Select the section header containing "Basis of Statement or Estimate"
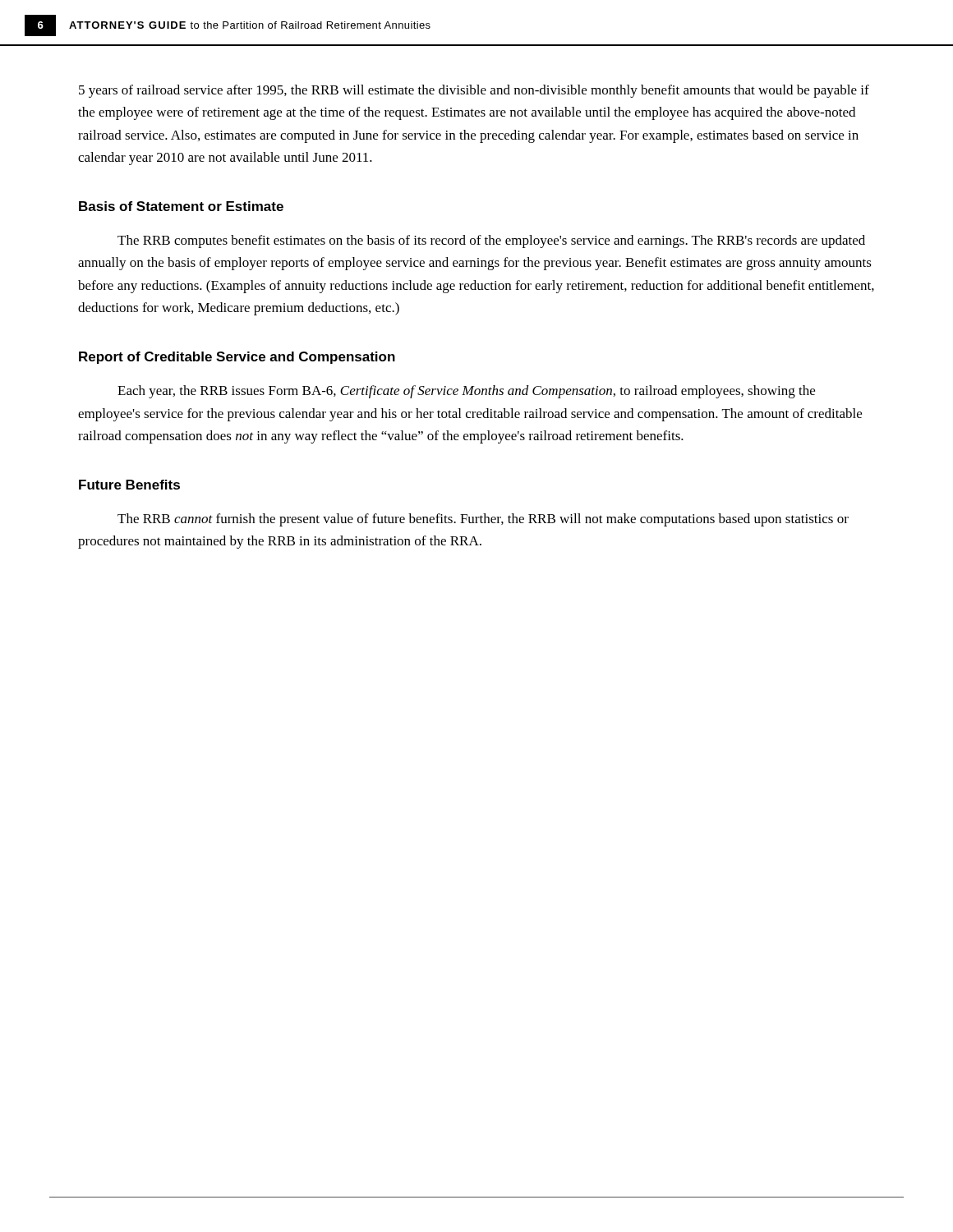The height and width of the screenshot is (1232, 953). tap(181, 206)
